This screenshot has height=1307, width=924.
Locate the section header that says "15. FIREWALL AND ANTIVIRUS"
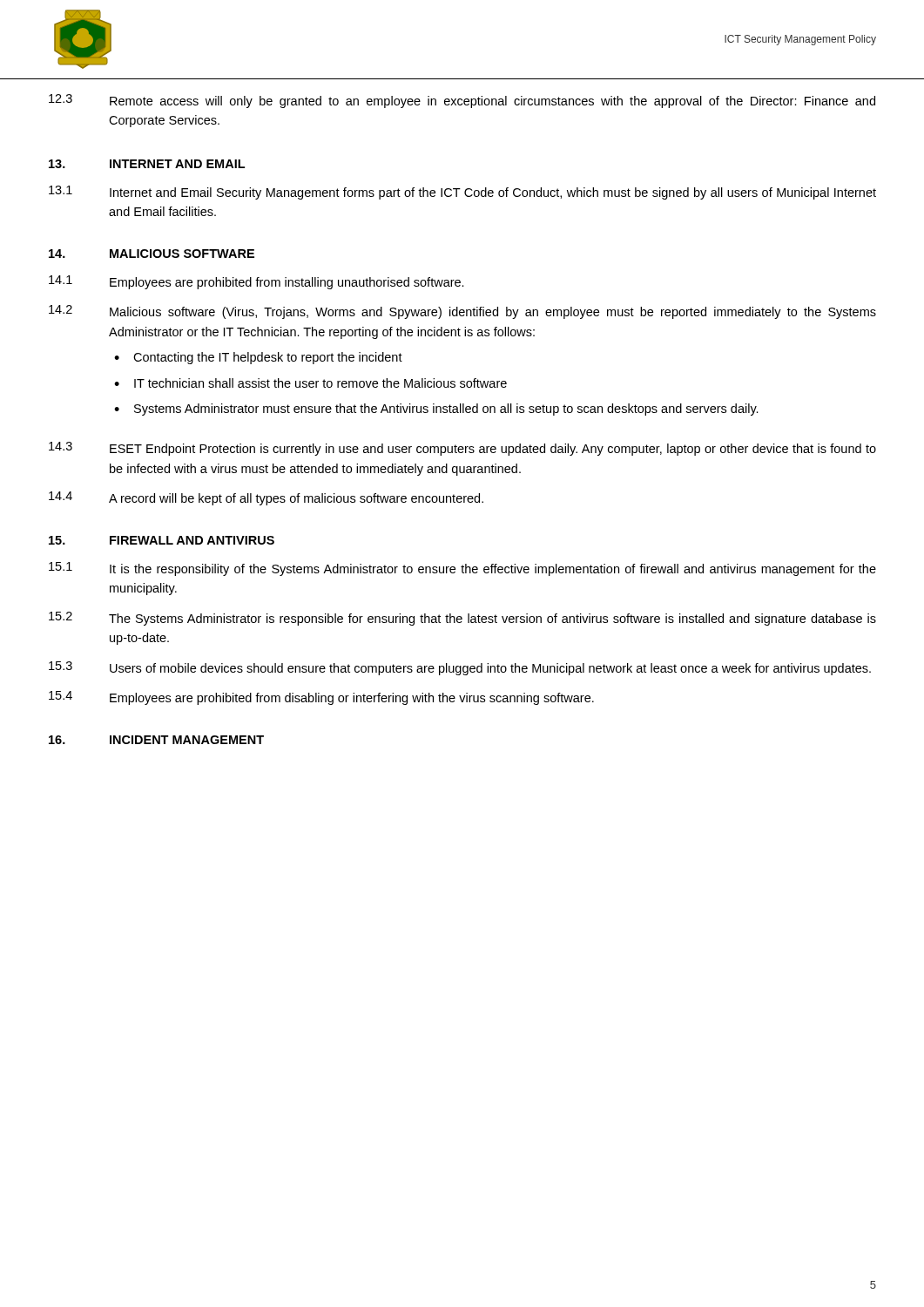click(161, 540)
